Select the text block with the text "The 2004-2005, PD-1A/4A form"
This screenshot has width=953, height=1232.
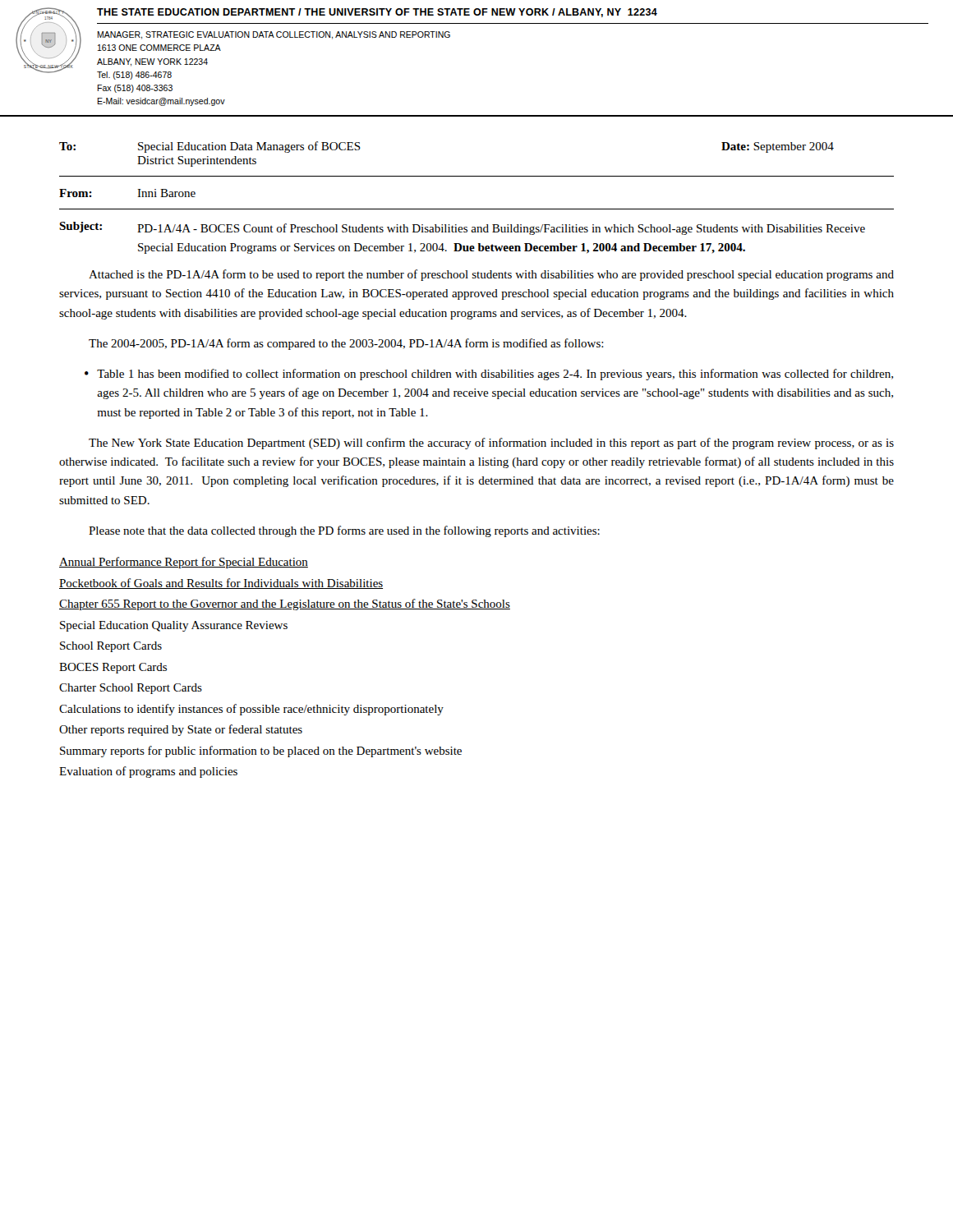(x=476, y=344)
